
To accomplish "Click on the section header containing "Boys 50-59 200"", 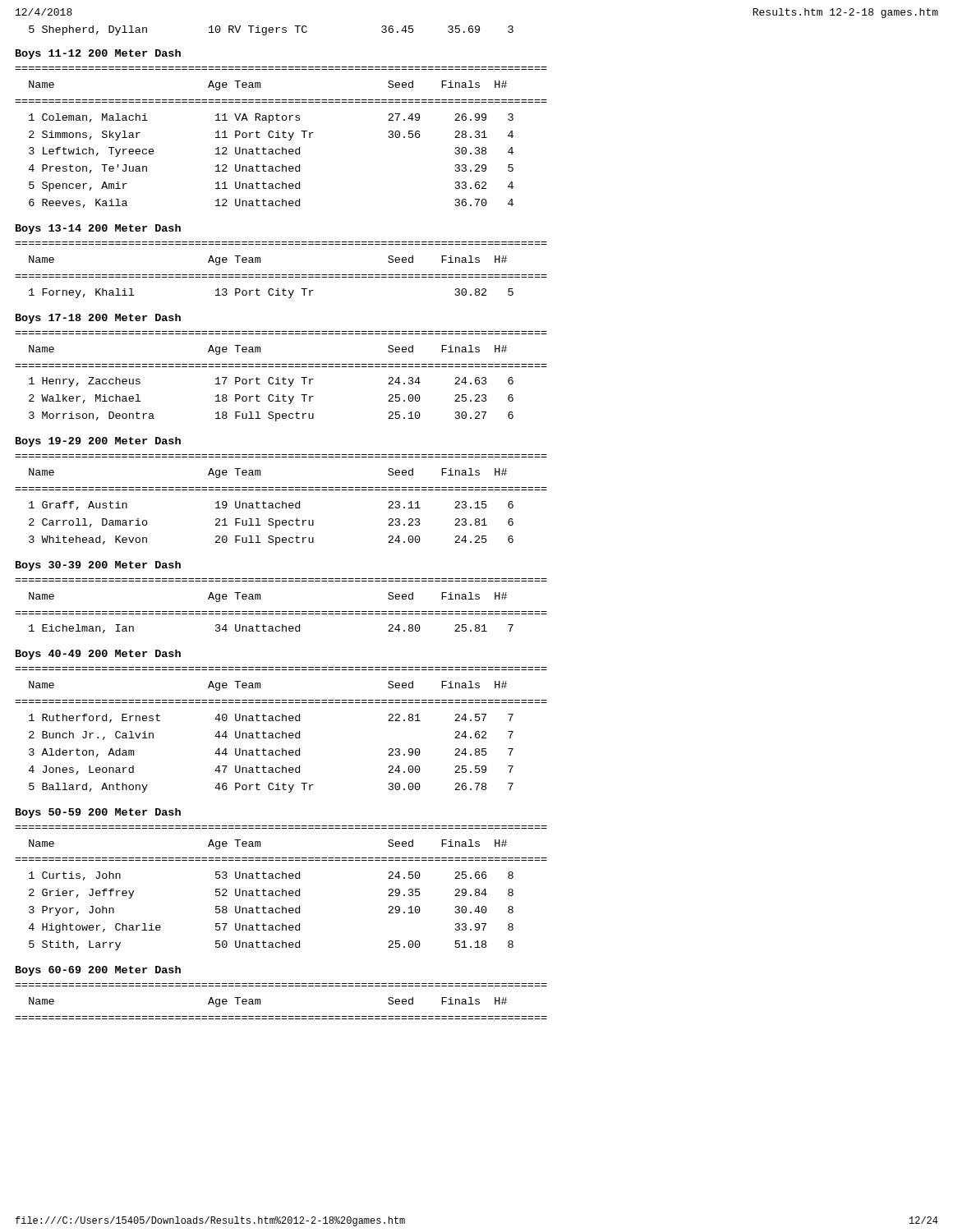I will [x=98, y=812].
